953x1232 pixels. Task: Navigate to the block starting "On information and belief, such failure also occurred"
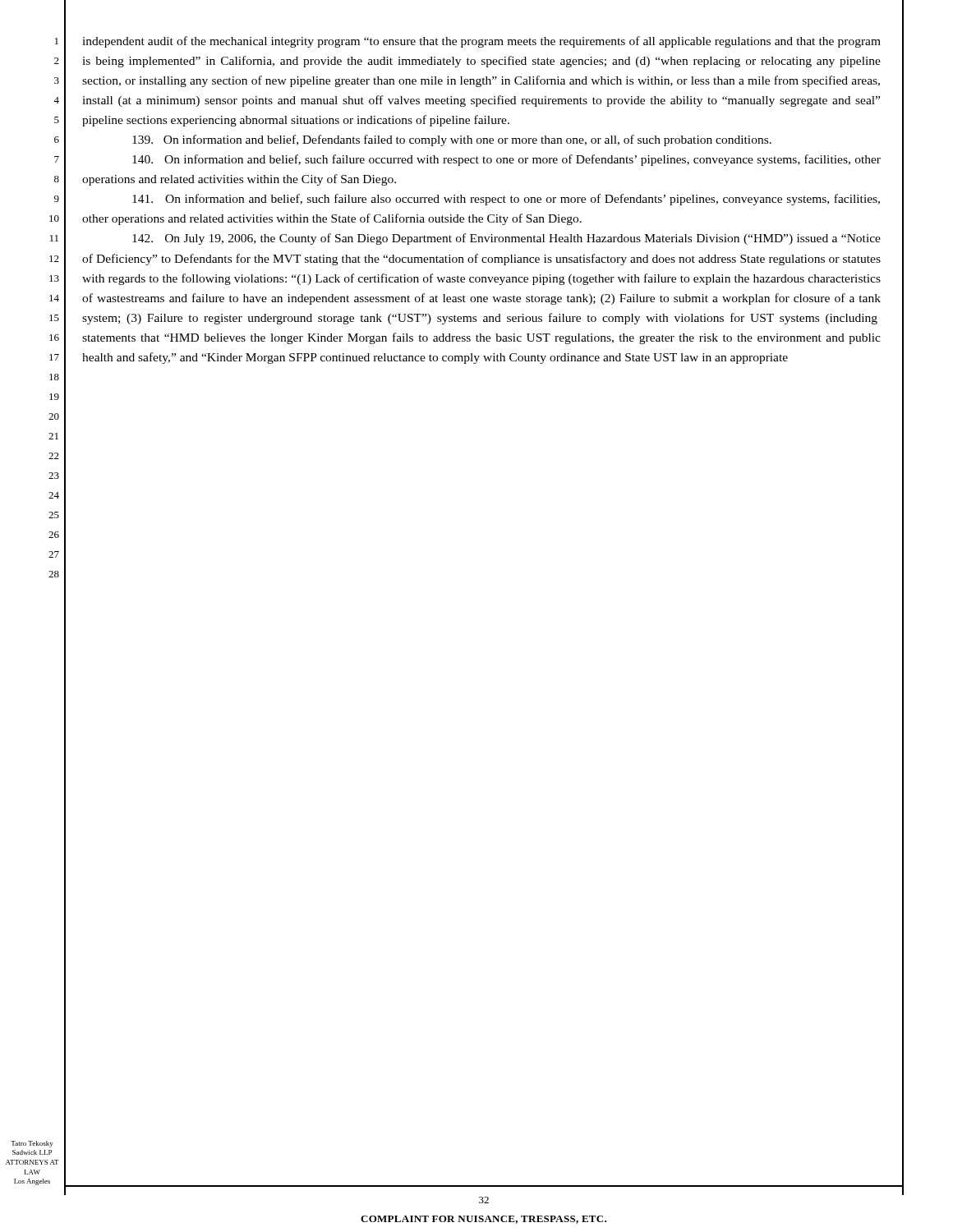[x=481, y=209]
